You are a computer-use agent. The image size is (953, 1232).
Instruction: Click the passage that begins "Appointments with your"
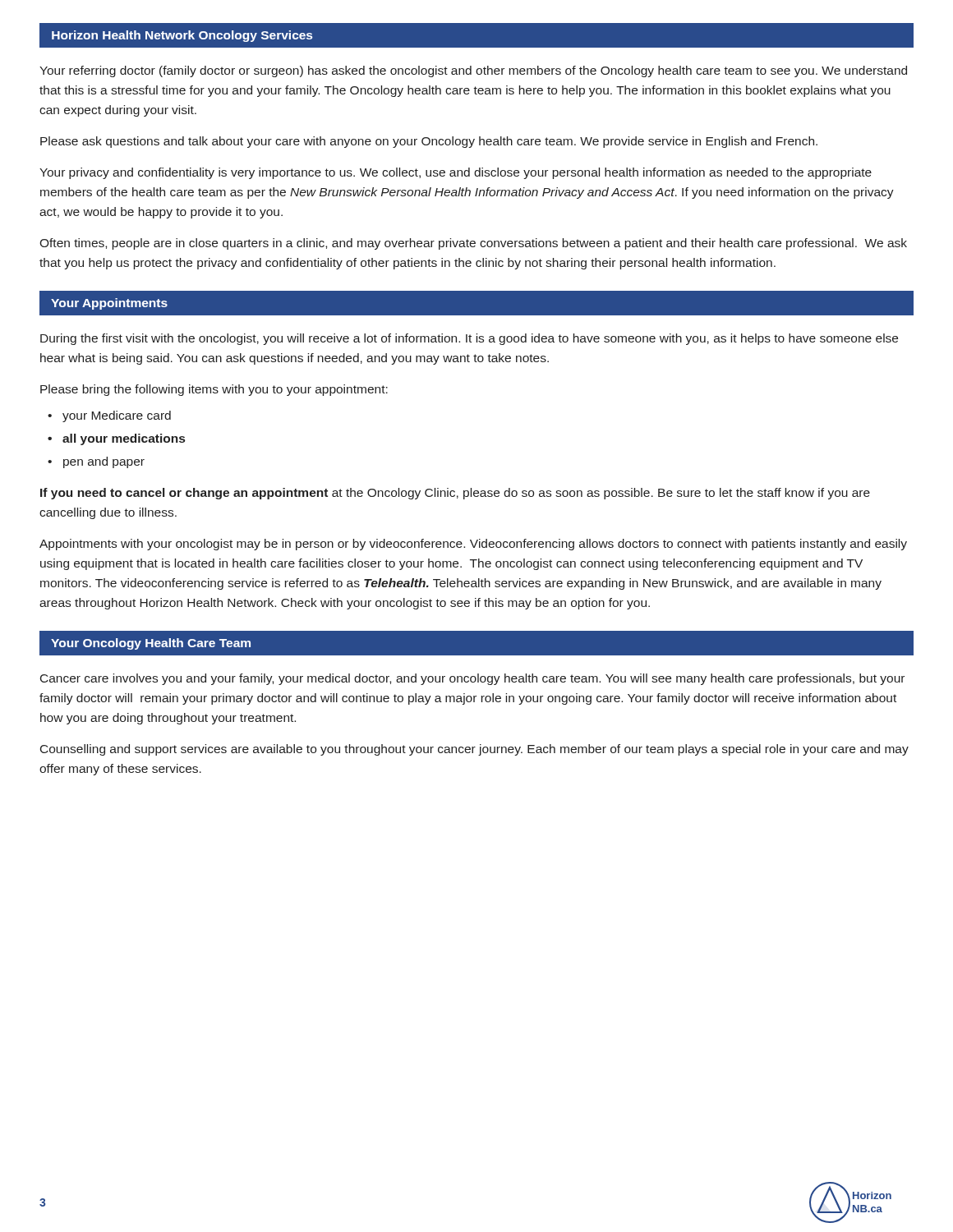point(473,573)
